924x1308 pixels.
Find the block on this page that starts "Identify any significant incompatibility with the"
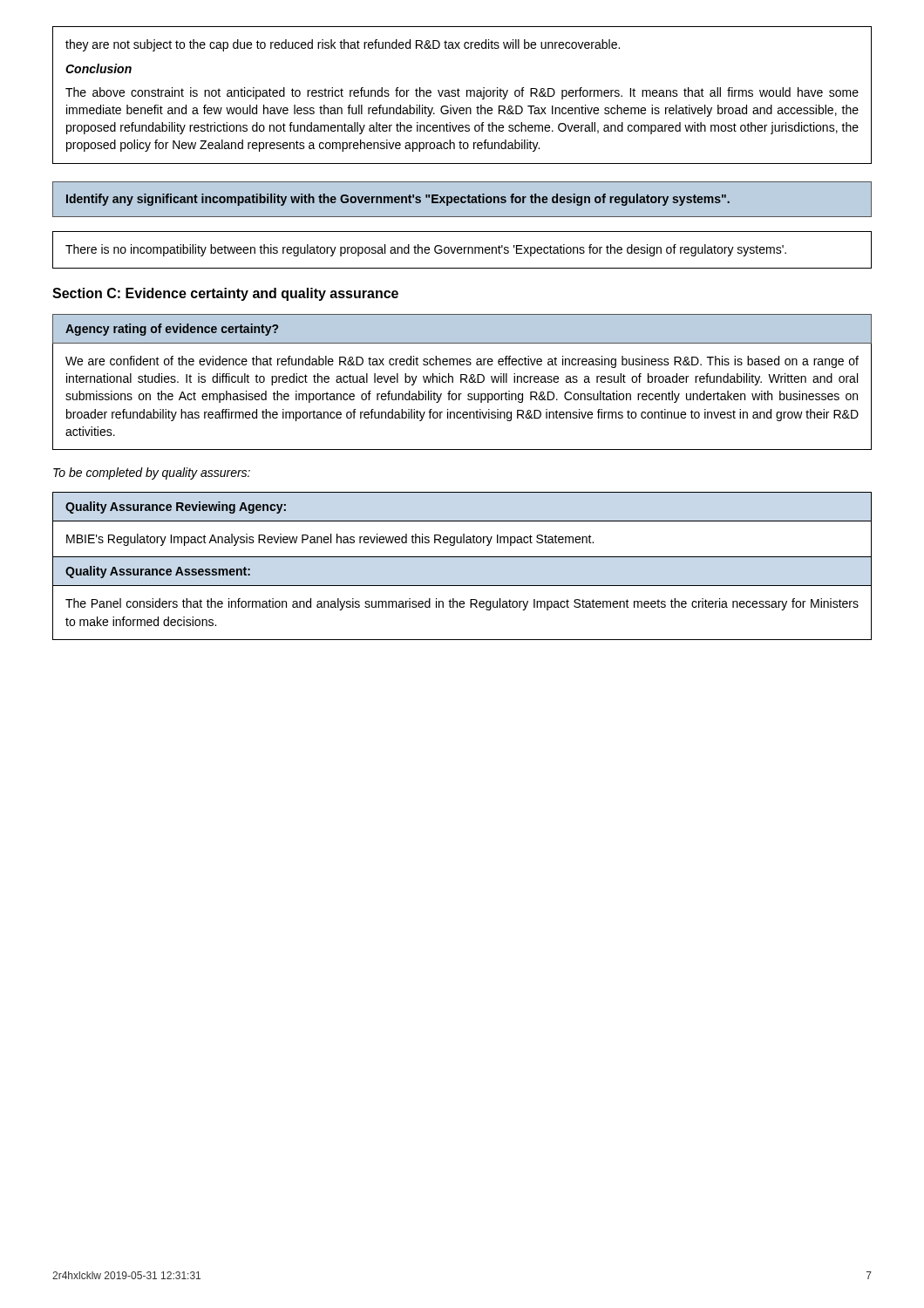pyautogui.click(x=398, y=199)
